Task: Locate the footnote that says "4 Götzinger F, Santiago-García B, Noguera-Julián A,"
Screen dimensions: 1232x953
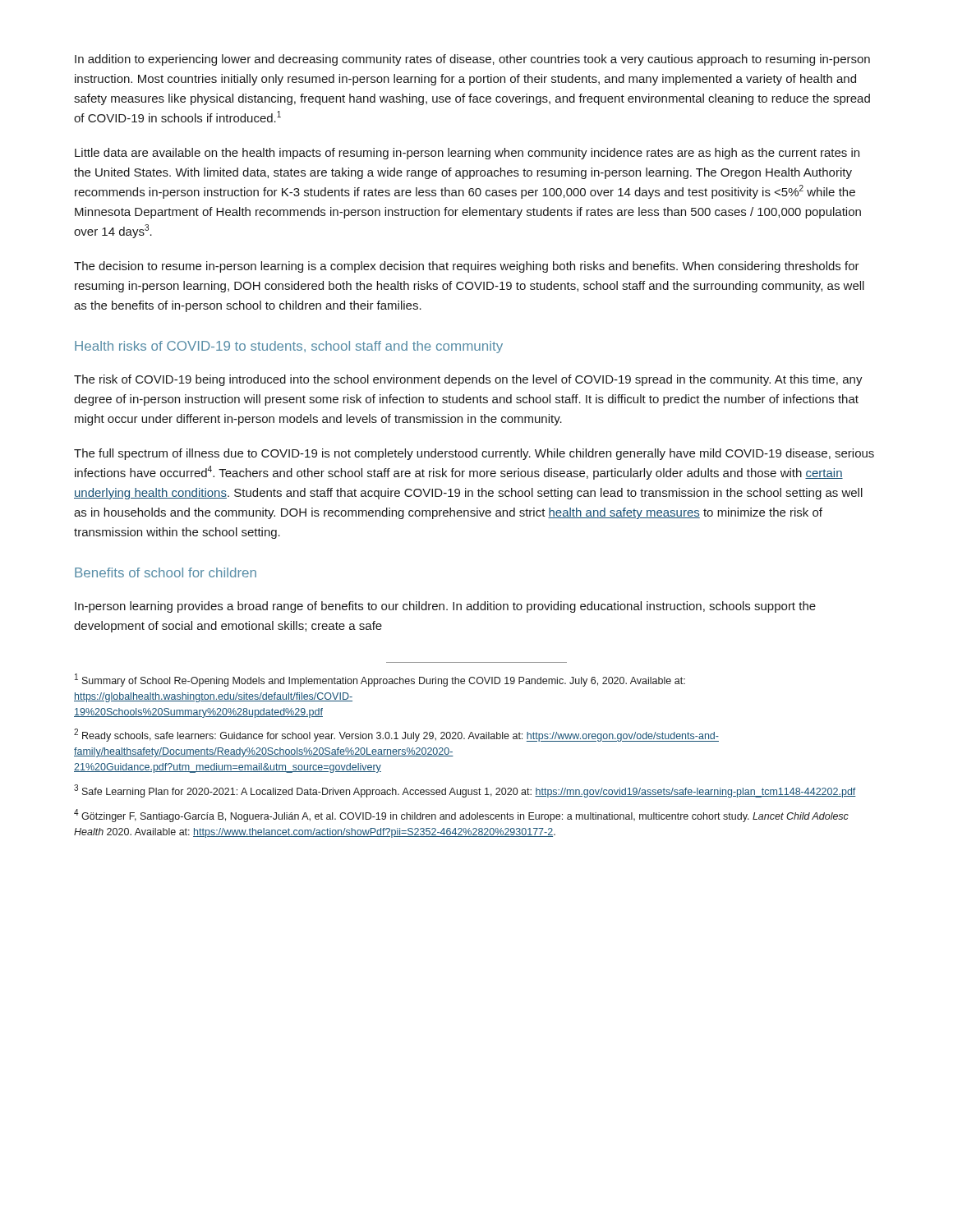Action: (x=461, y=823)
